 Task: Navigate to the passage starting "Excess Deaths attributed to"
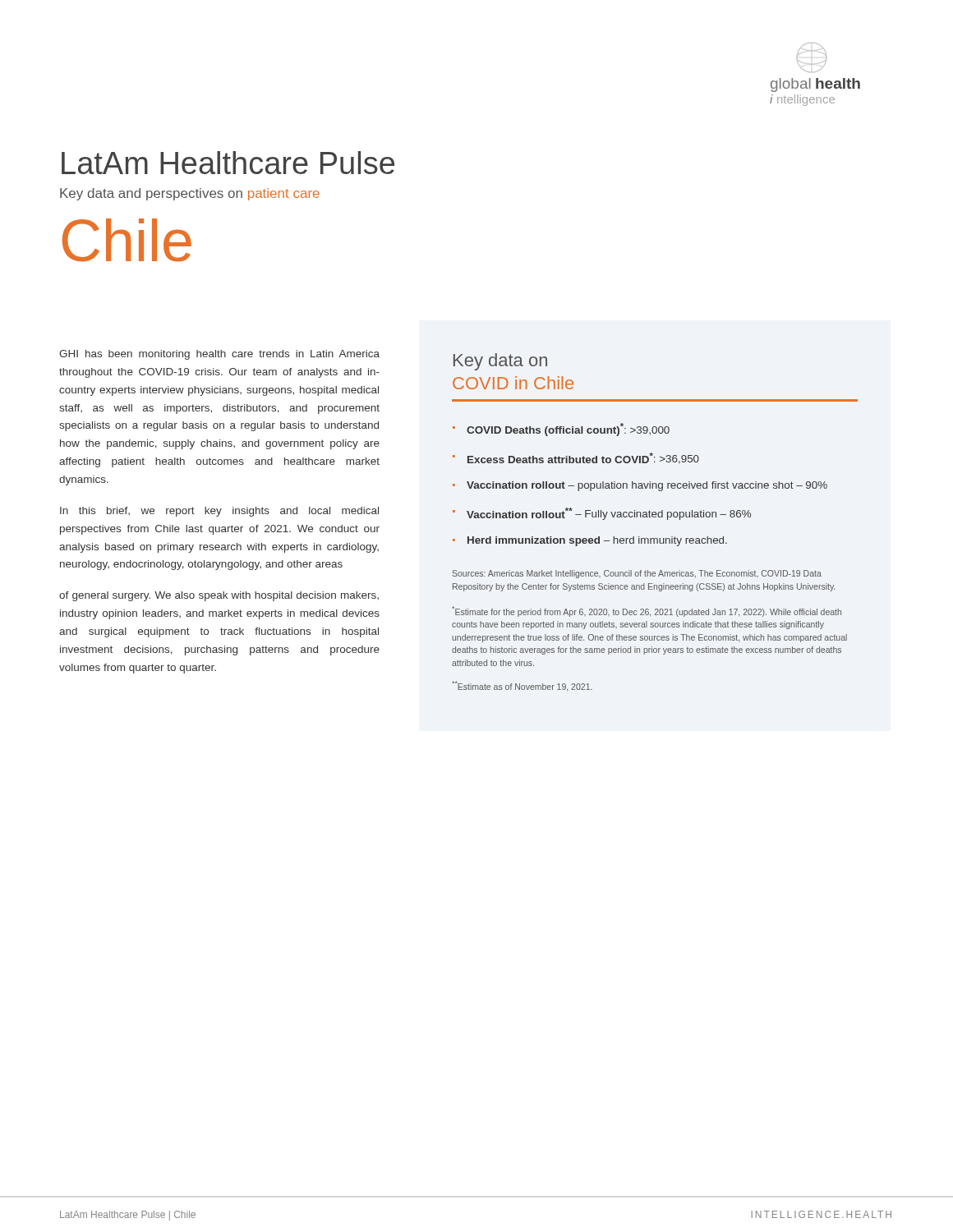pyautogui.click(x=583, y=458)
